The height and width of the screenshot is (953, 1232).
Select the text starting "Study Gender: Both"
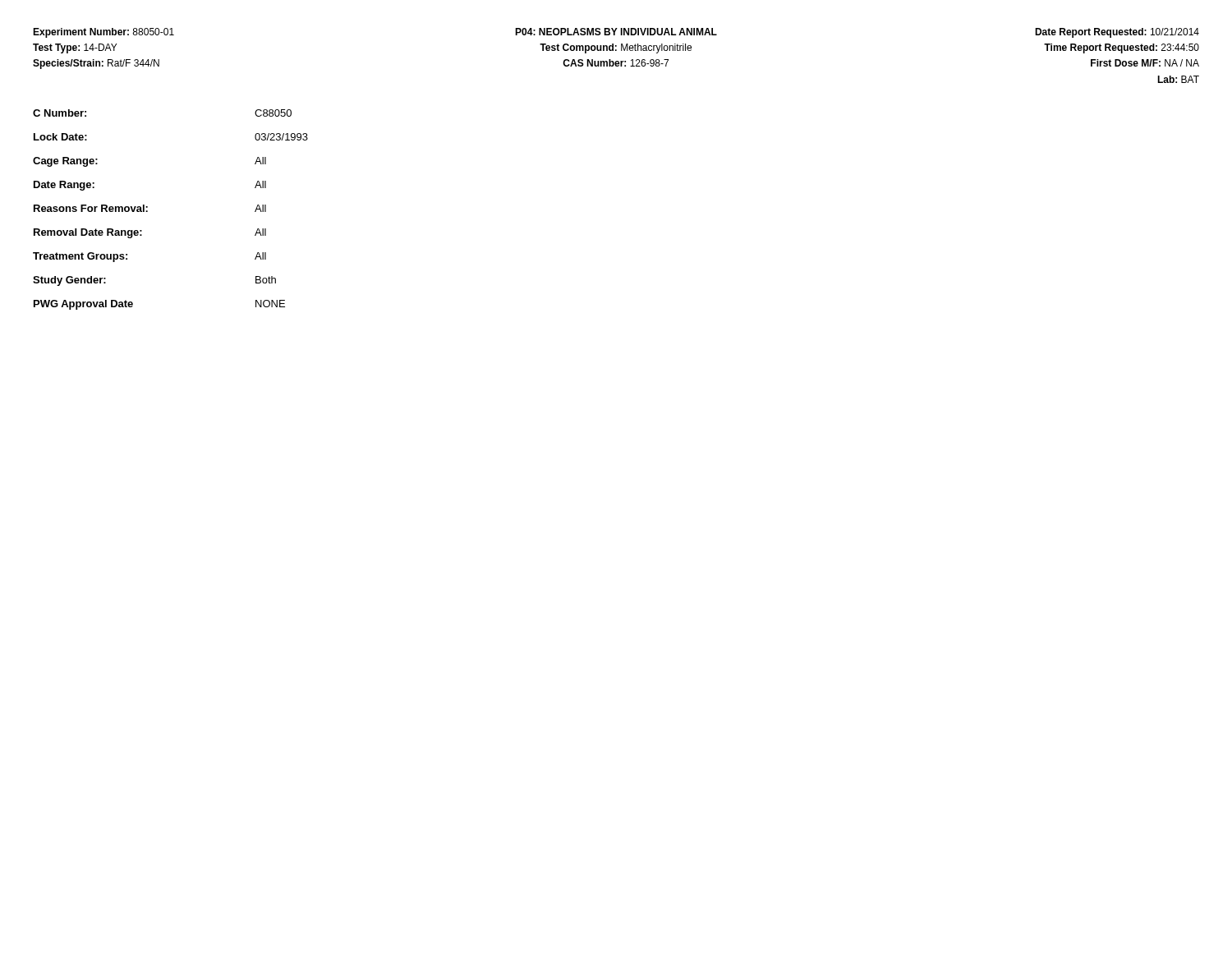[x=70, y=281]
